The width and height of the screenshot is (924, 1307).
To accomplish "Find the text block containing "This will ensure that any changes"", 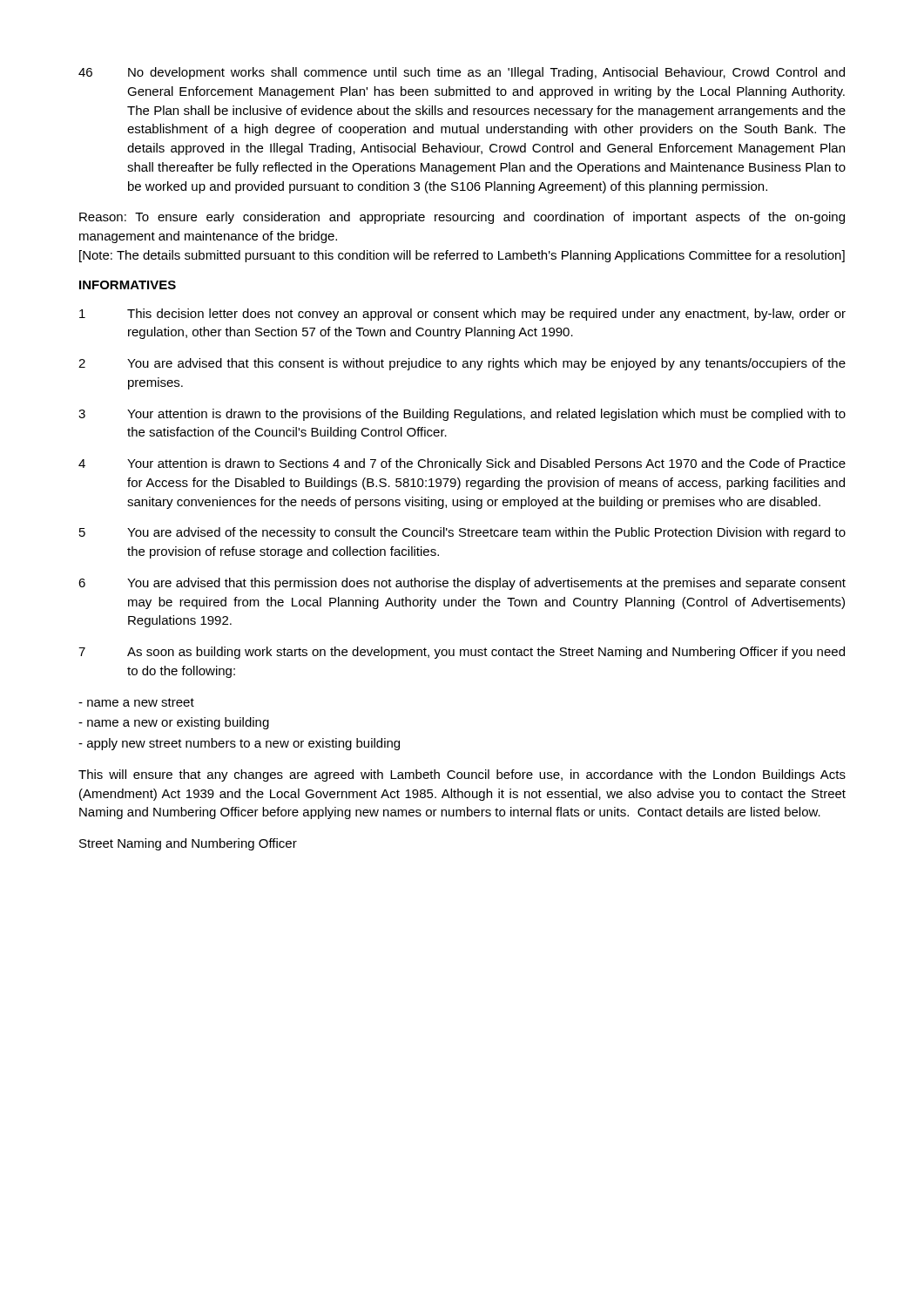I will tap(462, 793).
